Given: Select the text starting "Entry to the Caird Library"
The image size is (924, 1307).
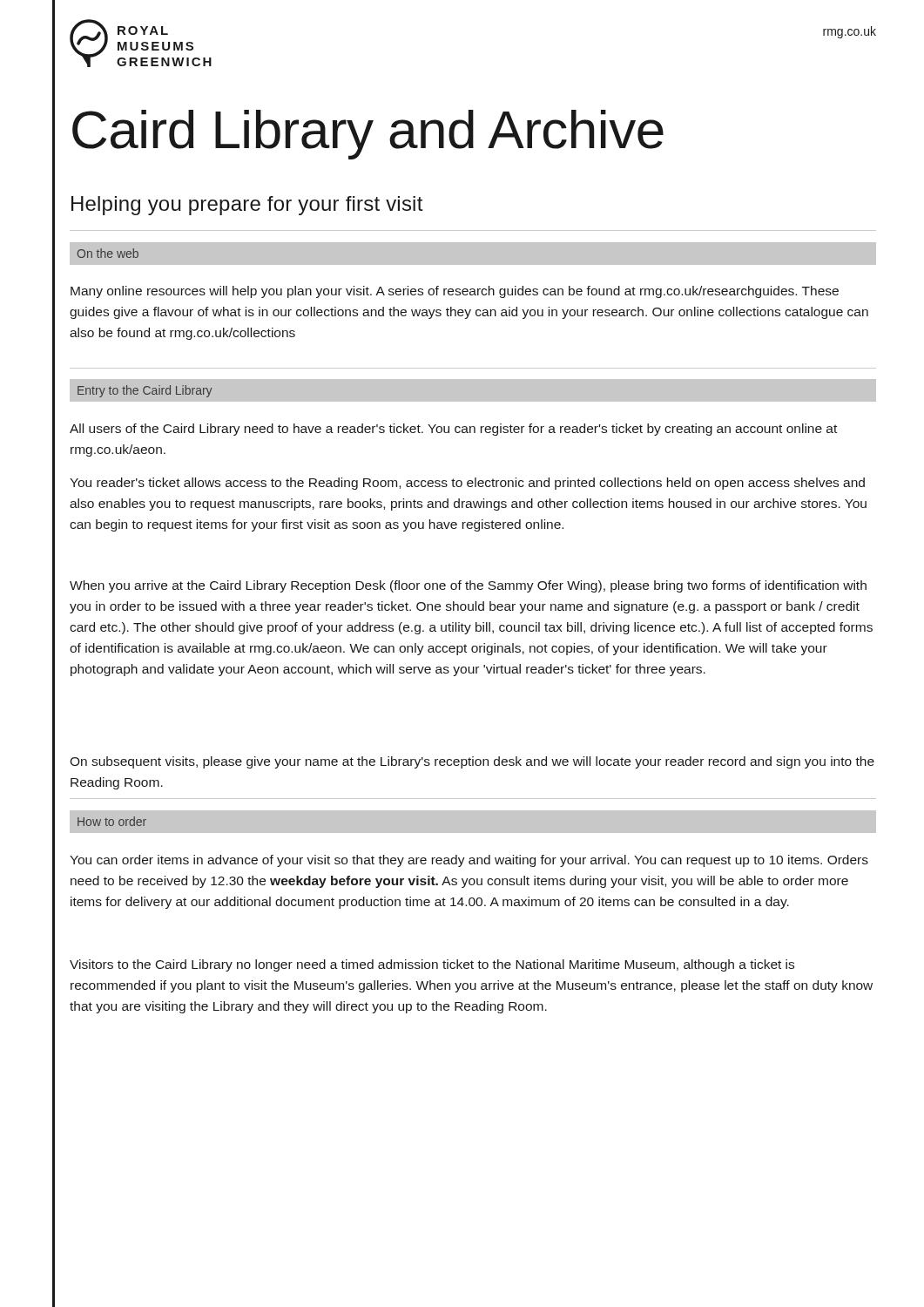Looking at the screenshot, I should pos(144,390).
